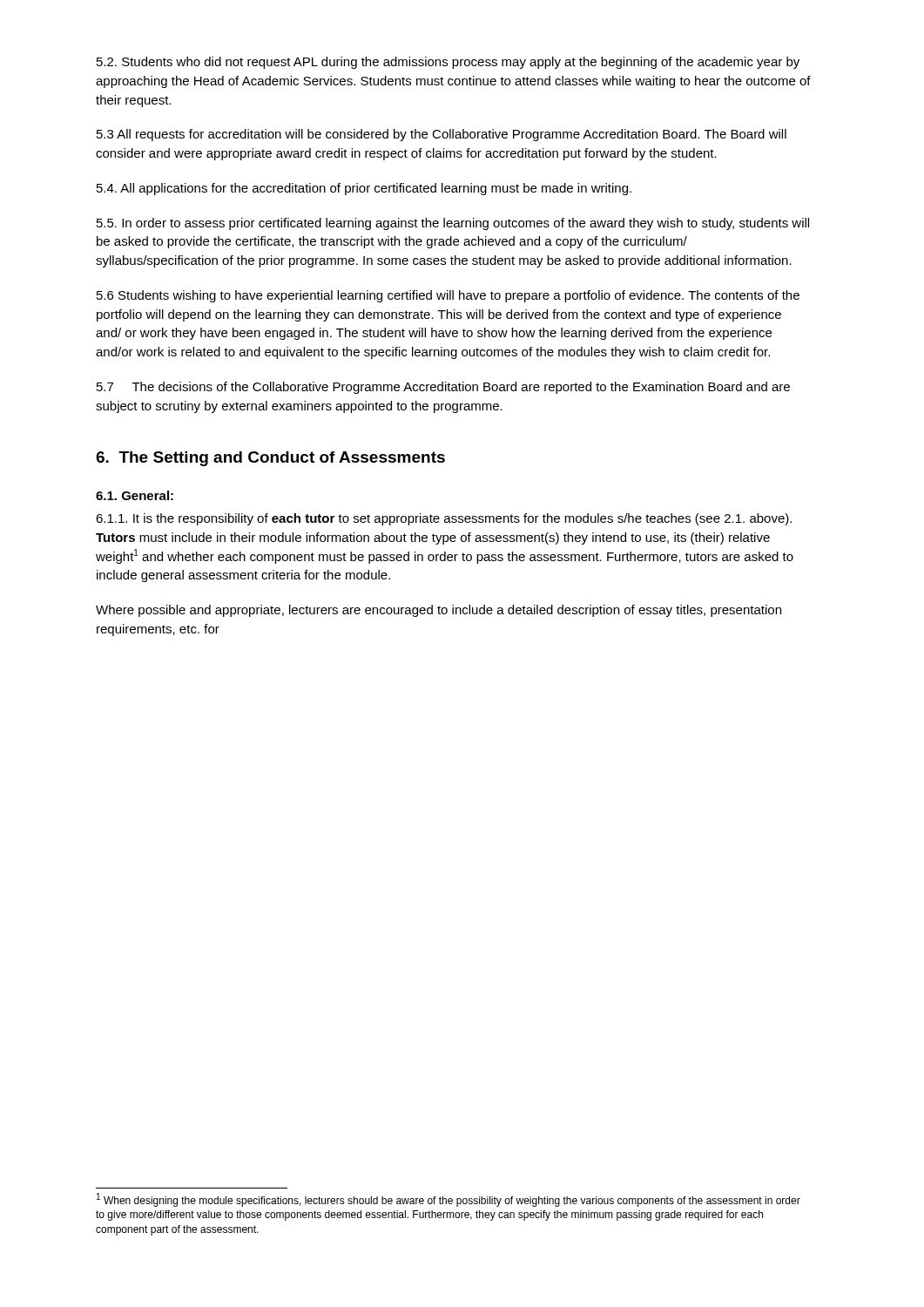The width and height of the screenshot is (924, 1307).
Task: Find the text starting "Where possible and appropriate, lecturers are encouraged to"
Action: coord(439,619)
